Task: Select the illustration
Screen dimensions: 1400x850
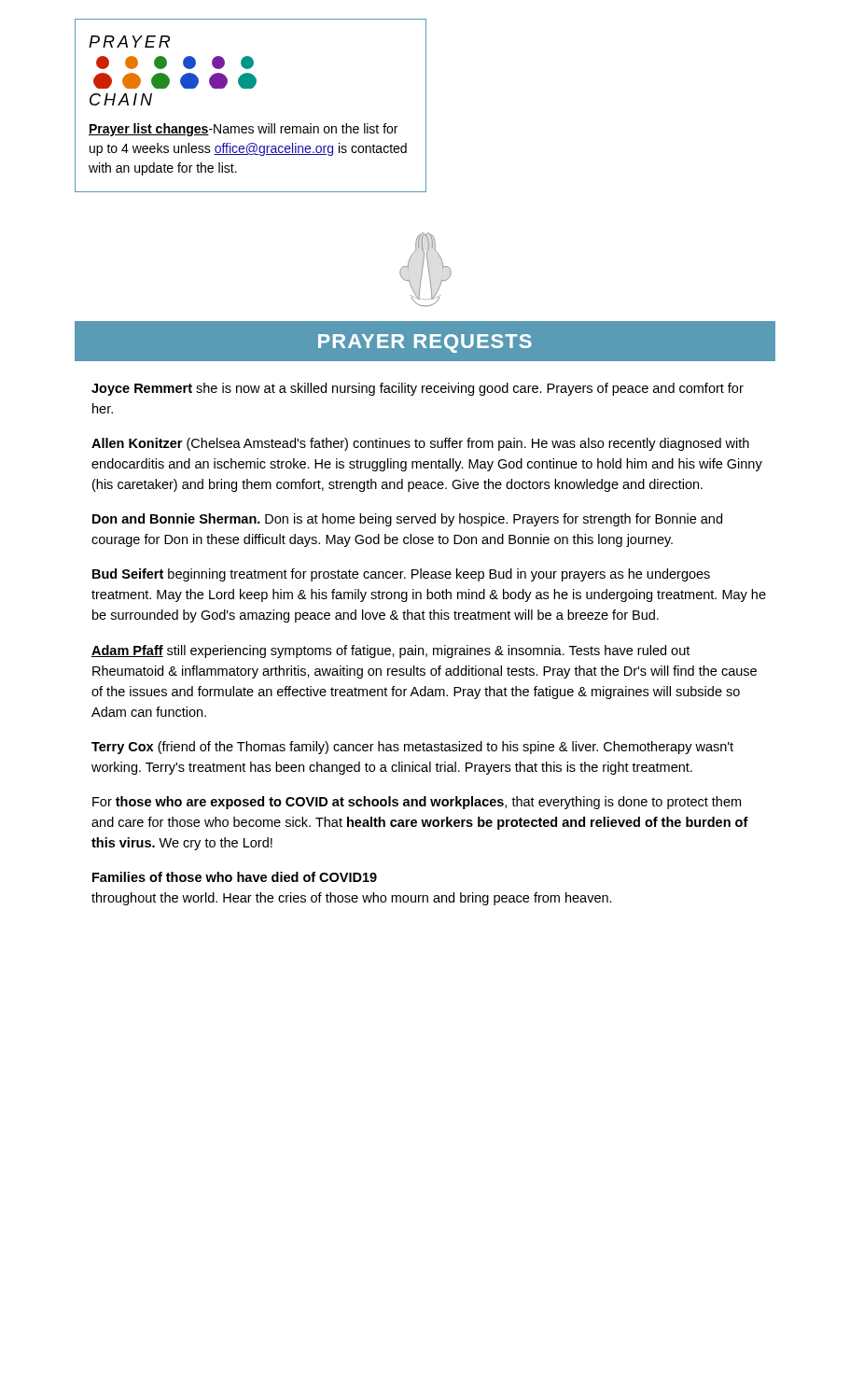Action: point(425,274)
